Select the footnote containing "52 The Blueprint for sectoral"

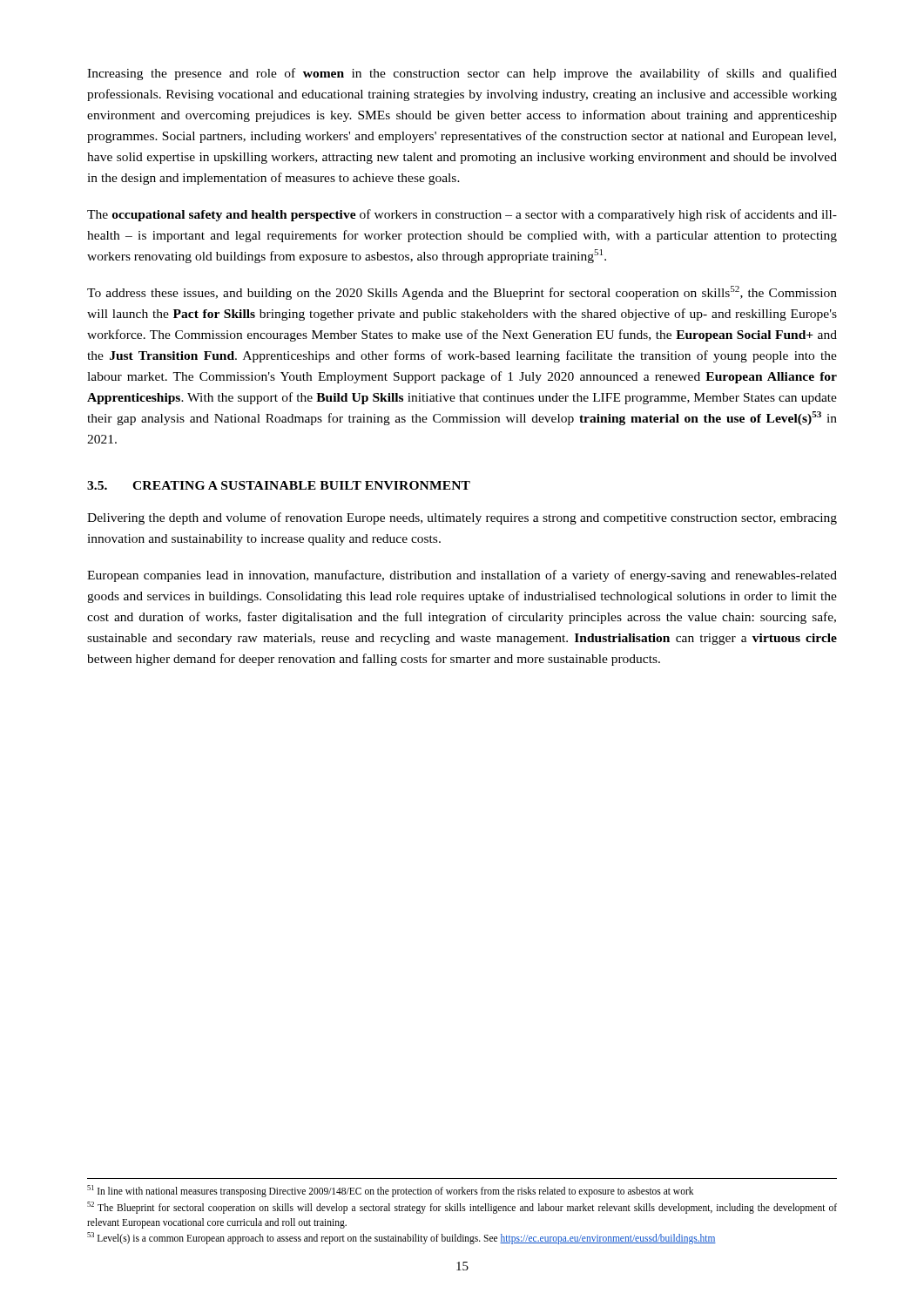point(462,1214)
